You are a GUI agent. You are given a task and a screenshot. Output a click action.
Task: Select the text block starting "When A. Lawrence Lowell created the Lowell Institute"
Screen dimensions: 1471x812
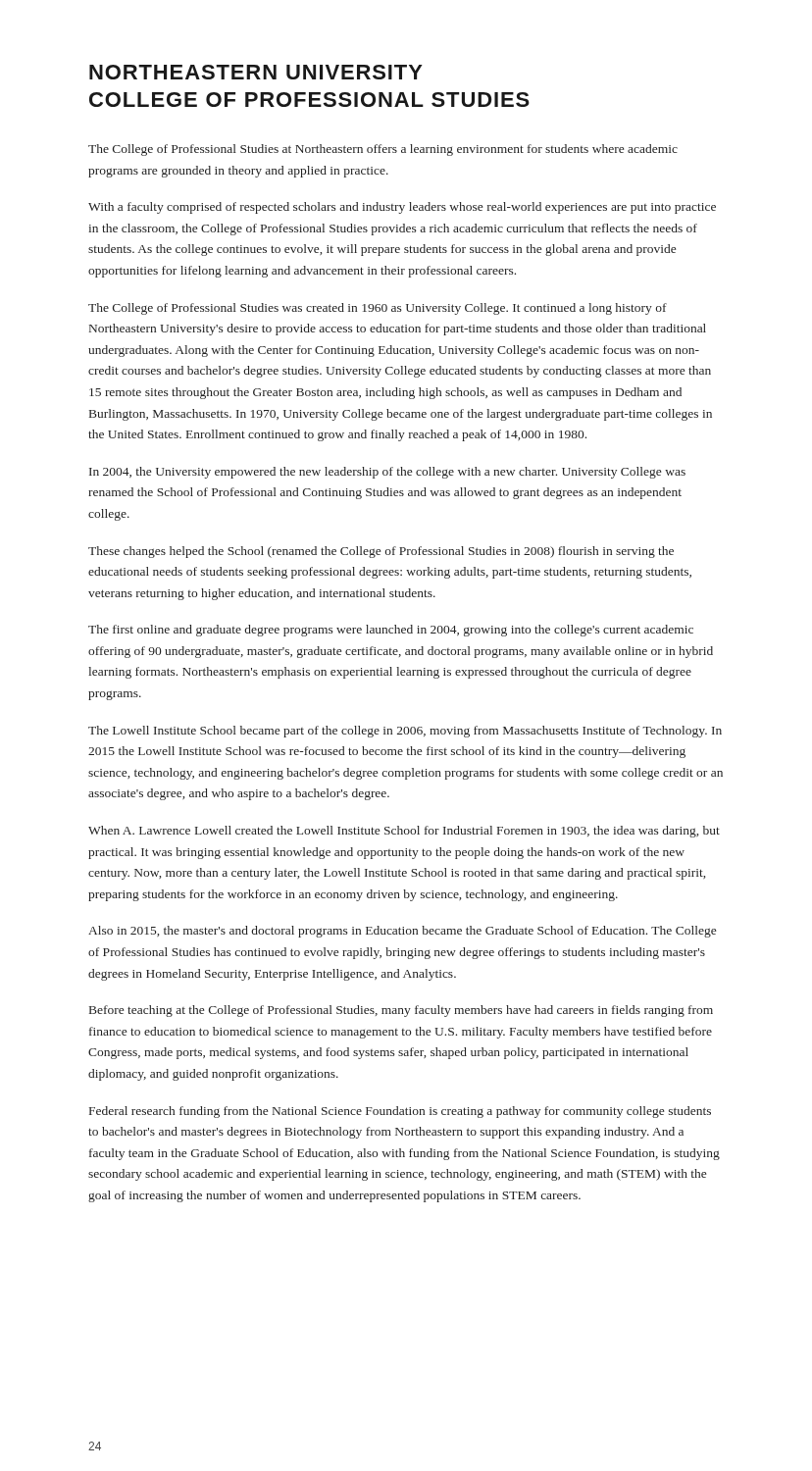(x=404, y=862)
